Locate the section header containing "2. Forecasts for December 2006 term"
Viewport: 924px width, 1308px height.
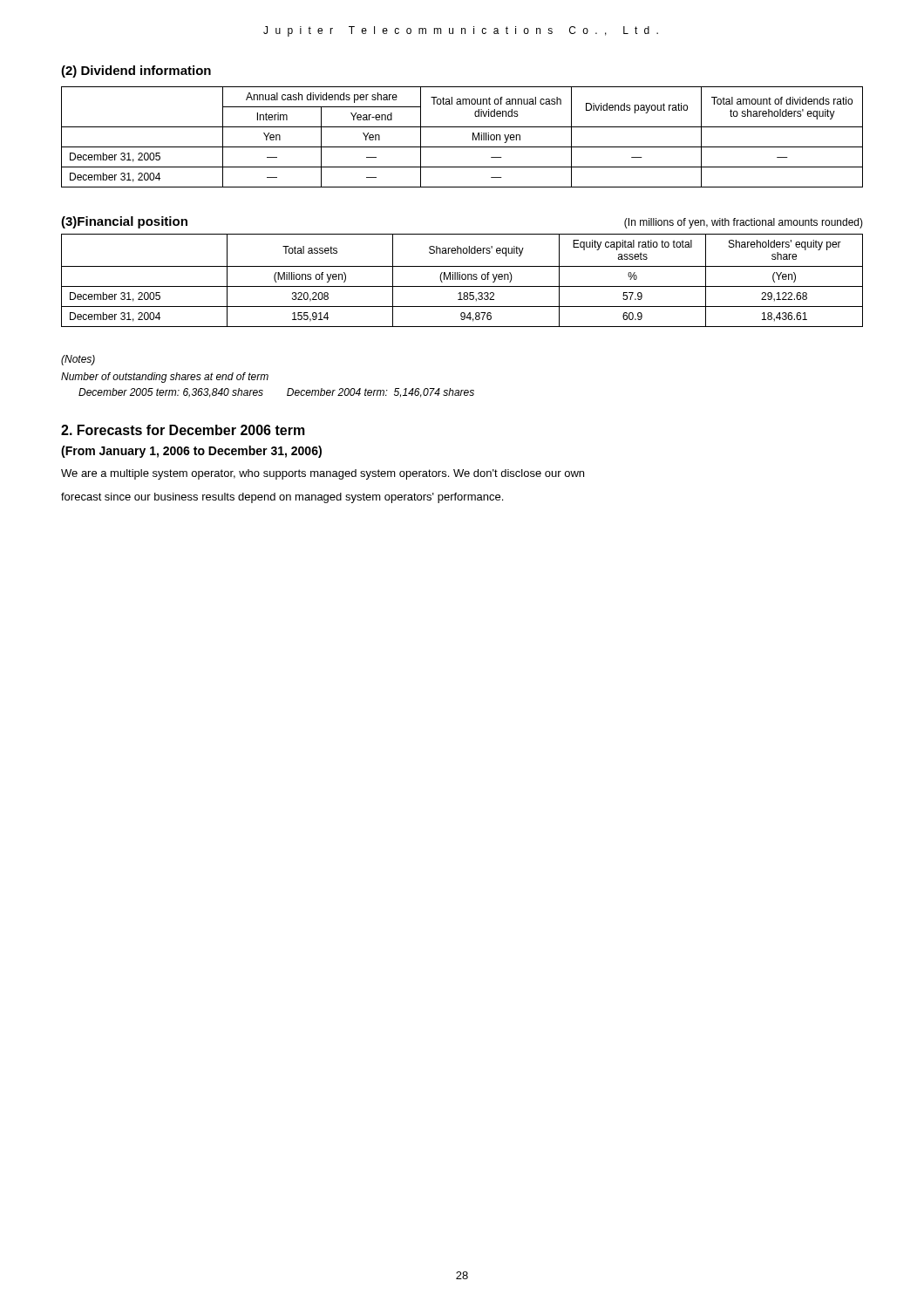183,430
